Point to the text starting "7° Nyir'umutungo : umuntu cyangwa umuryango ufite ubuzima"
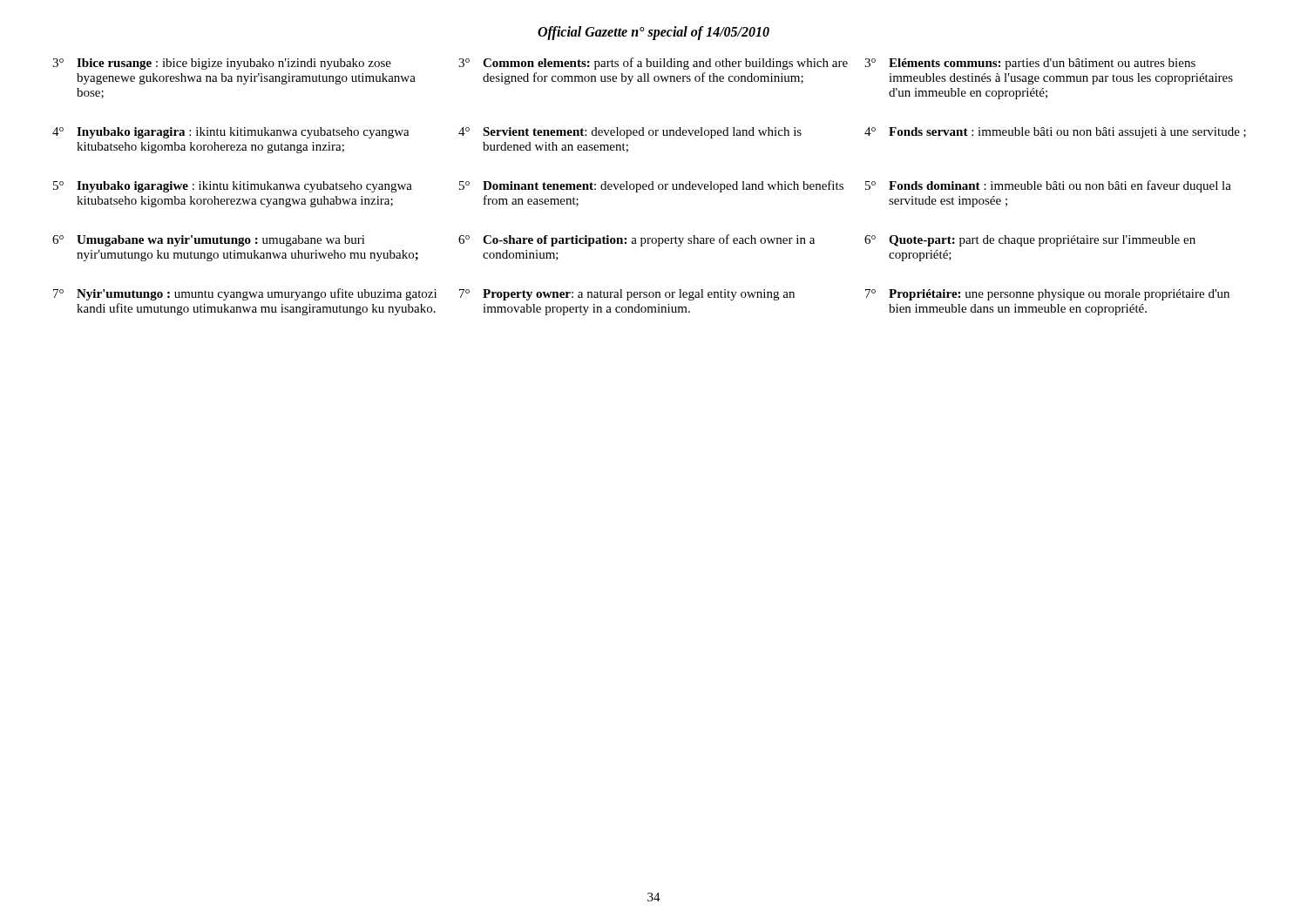Viewport: 1307px width, 924px height. point(247,301)
